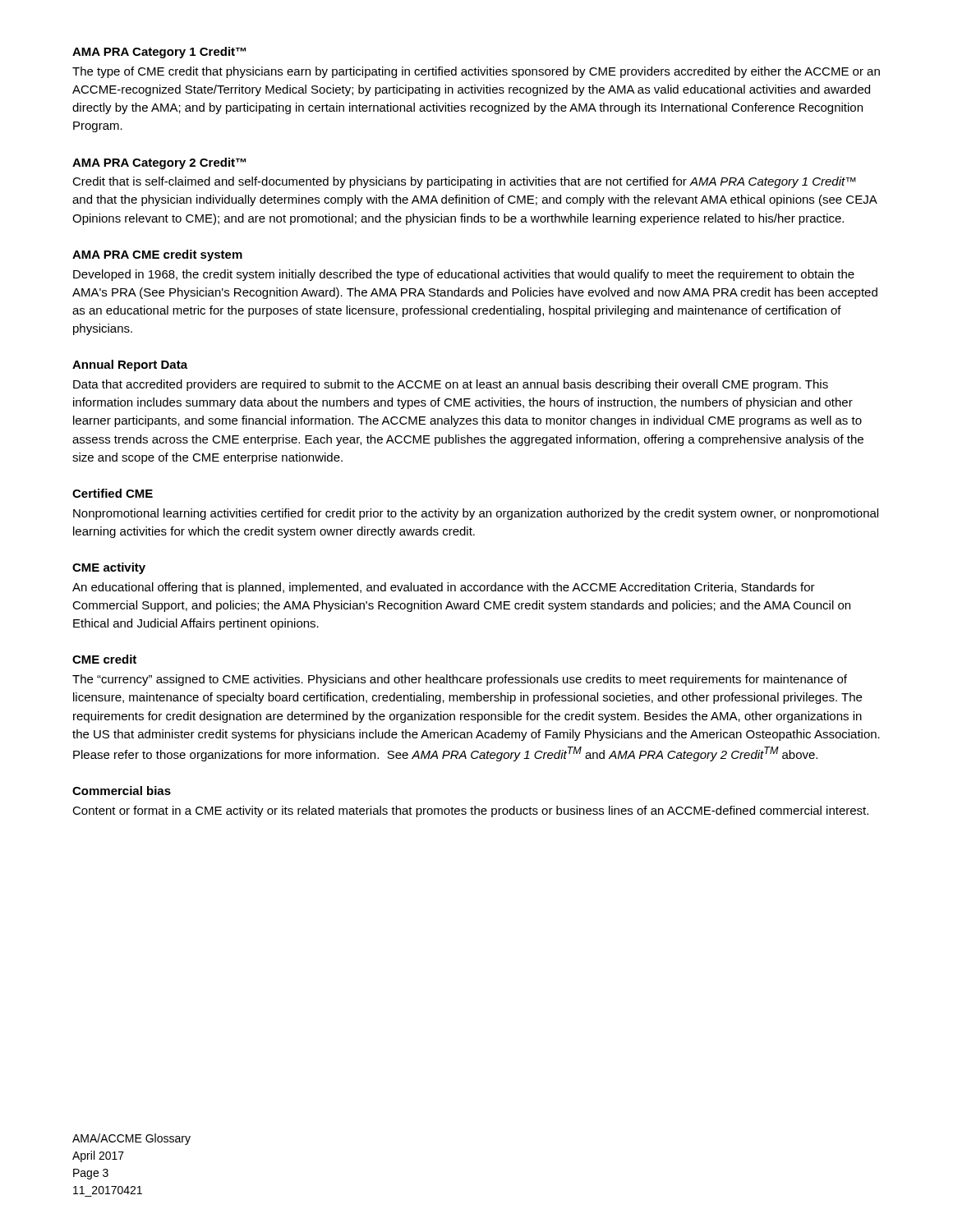Find the text block containing "The type of CME credit that physicians earn"

pos(476,98)
